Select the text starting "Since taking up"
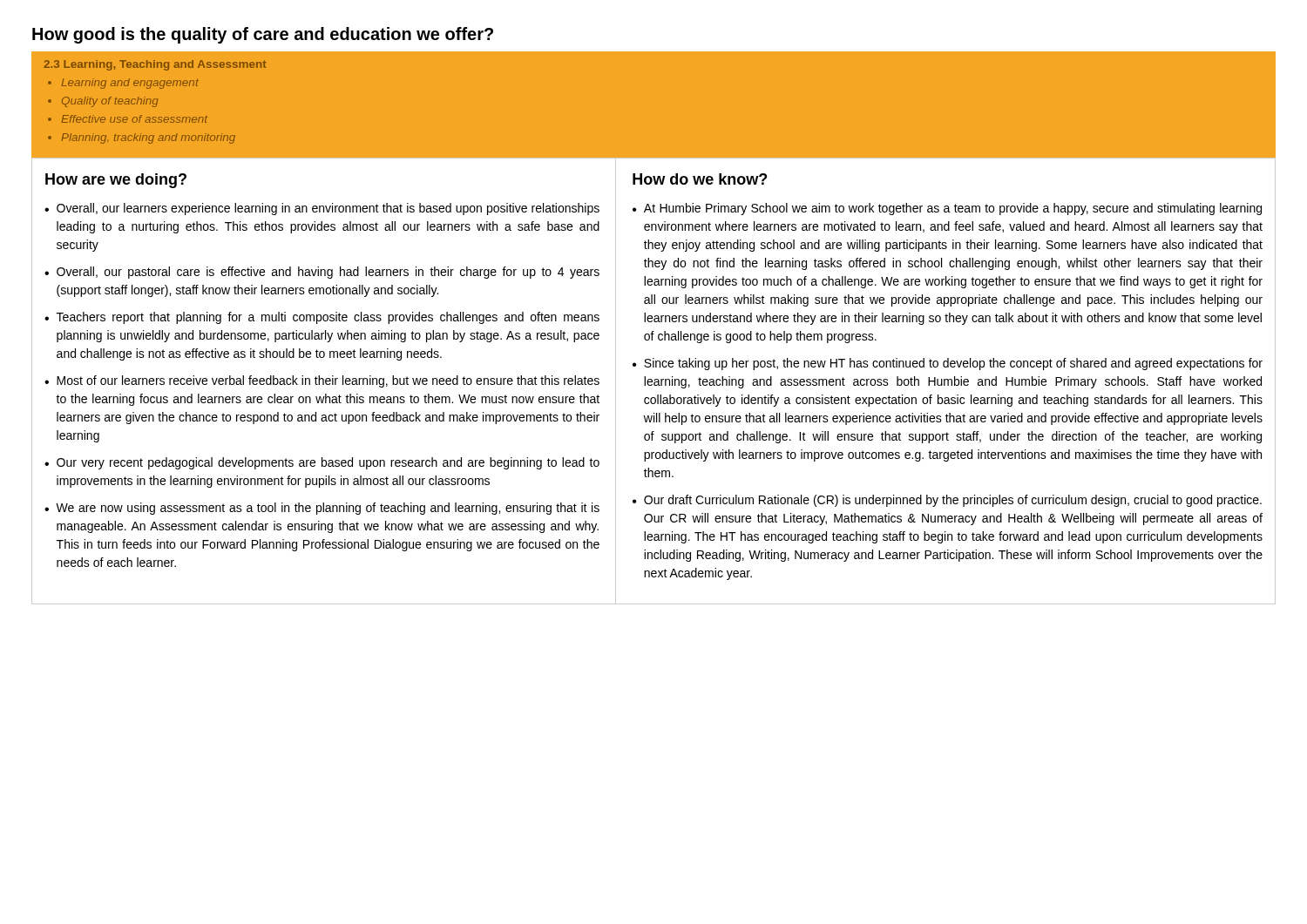Viewport: 1307px width, 924px height. 953,418
